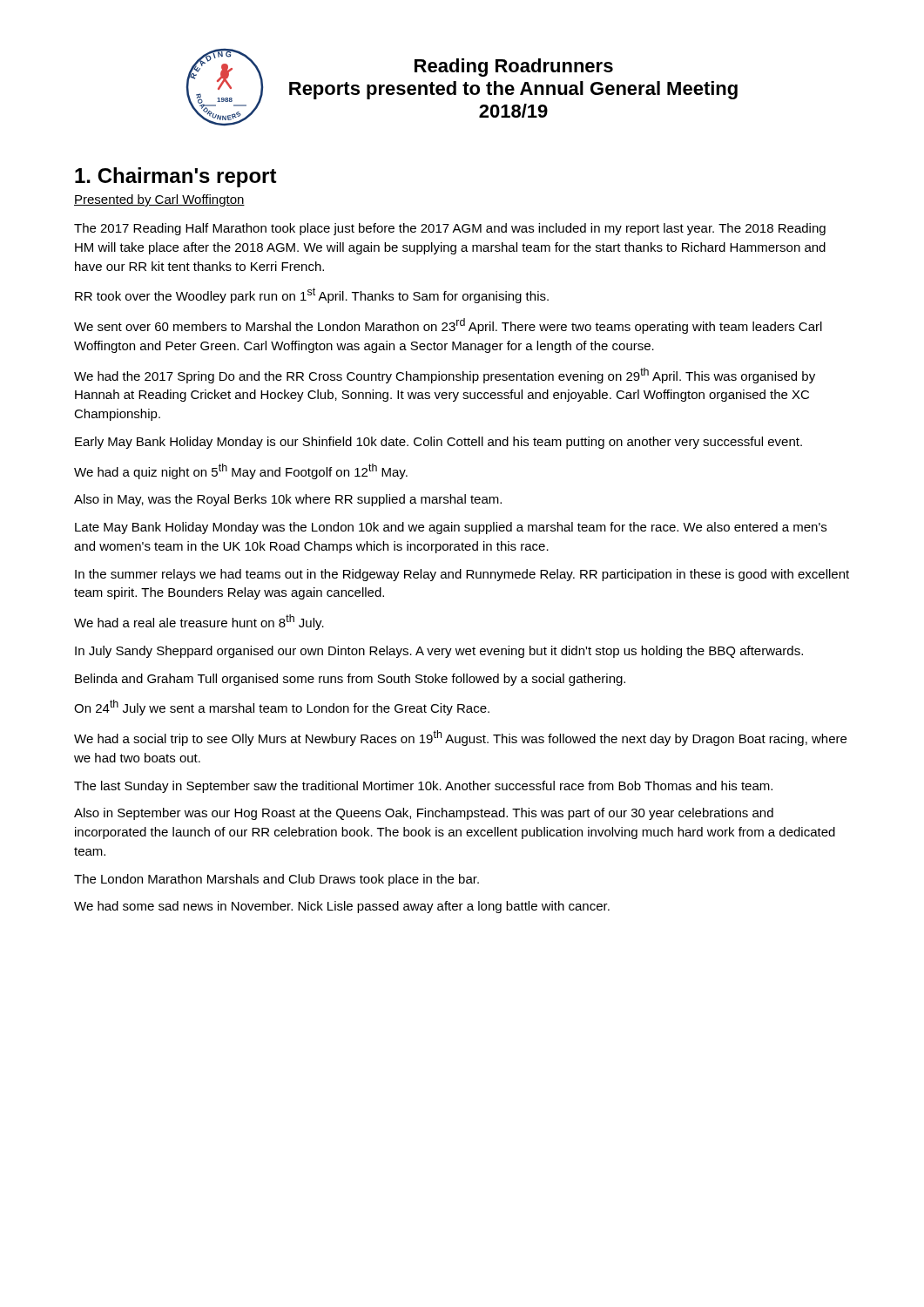Select the text block with the text "On 24th July we sent a marshal team"
The image size is (924, 1307).
coord(282,707)
